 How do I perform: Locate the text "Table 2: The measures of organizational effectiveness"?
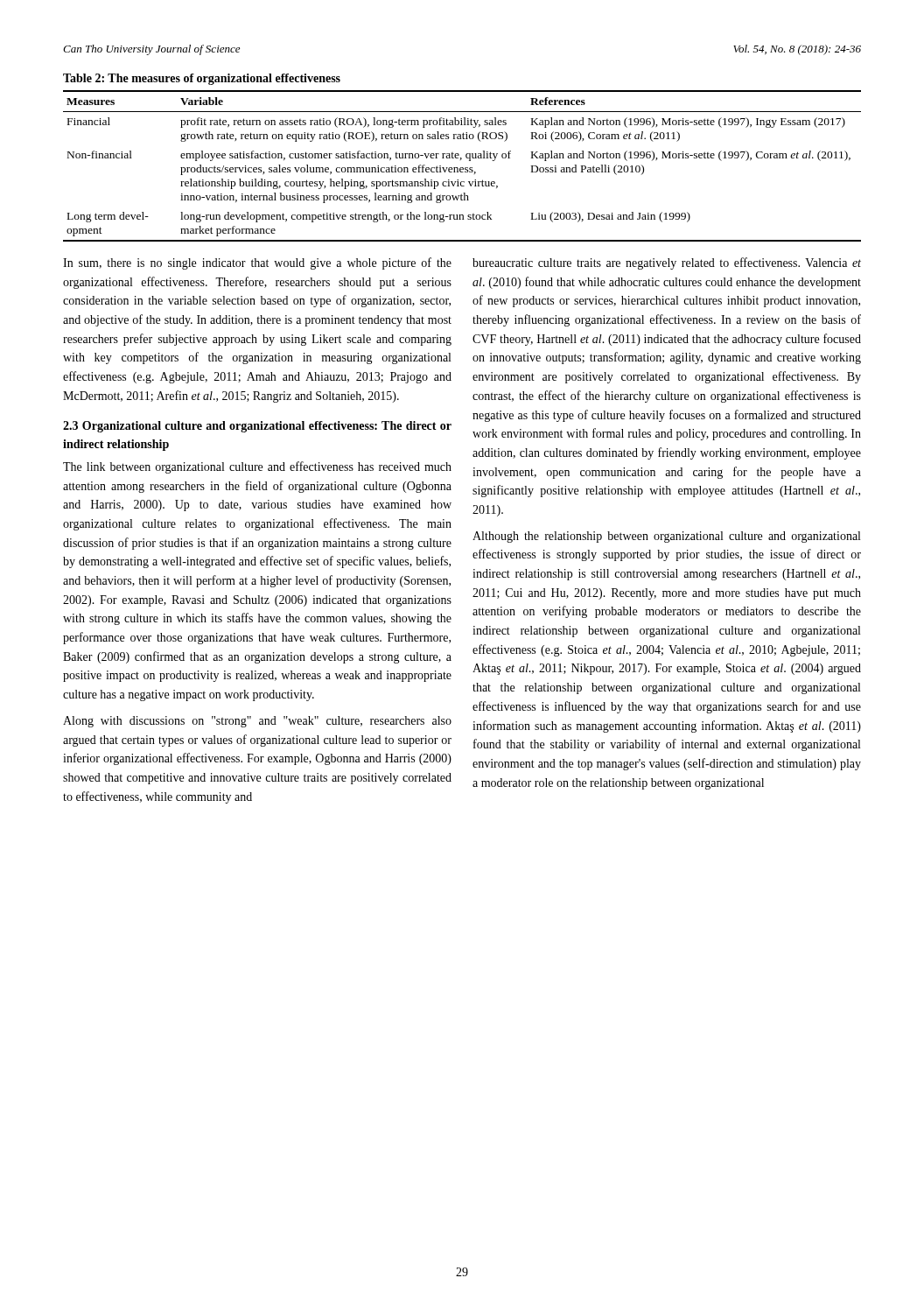[x=202, y=78]
